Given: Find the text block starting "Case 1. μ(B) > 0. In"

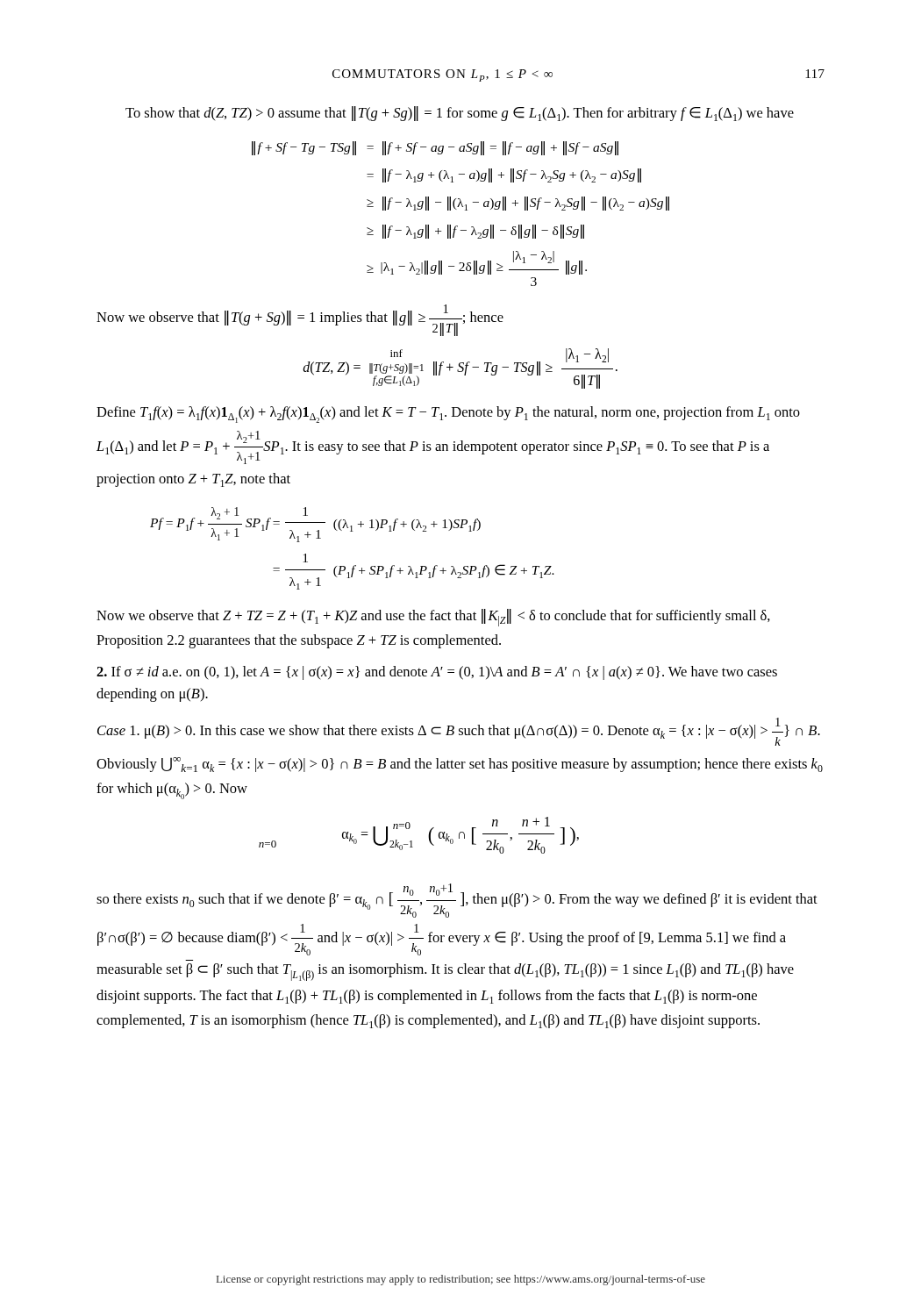Looking at the screenshot, I should pyautogui.click(x=460, y=759).
